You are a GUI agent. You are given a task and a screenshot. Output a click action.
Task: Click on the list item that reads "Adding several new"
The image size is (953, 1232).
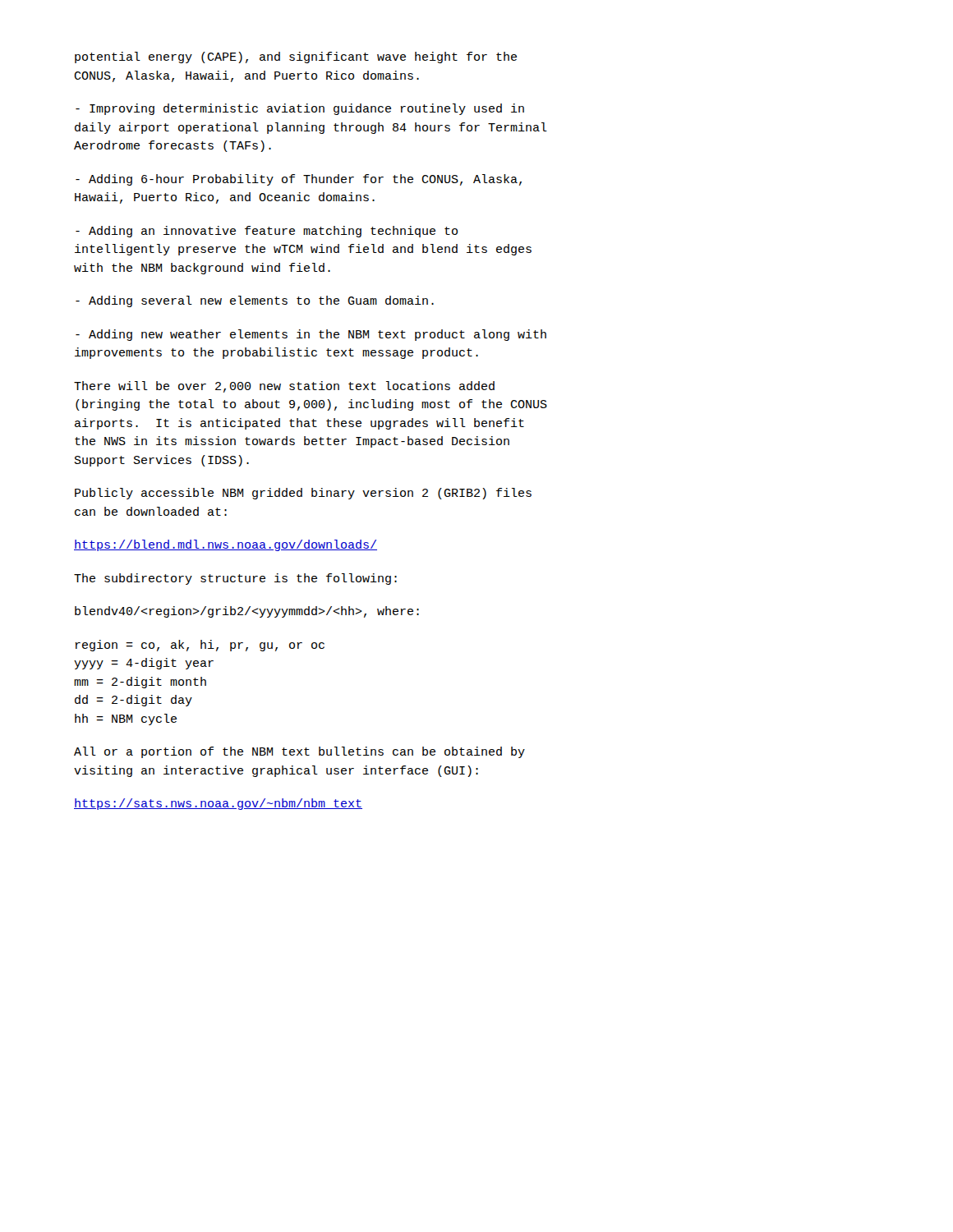(255, 302)
